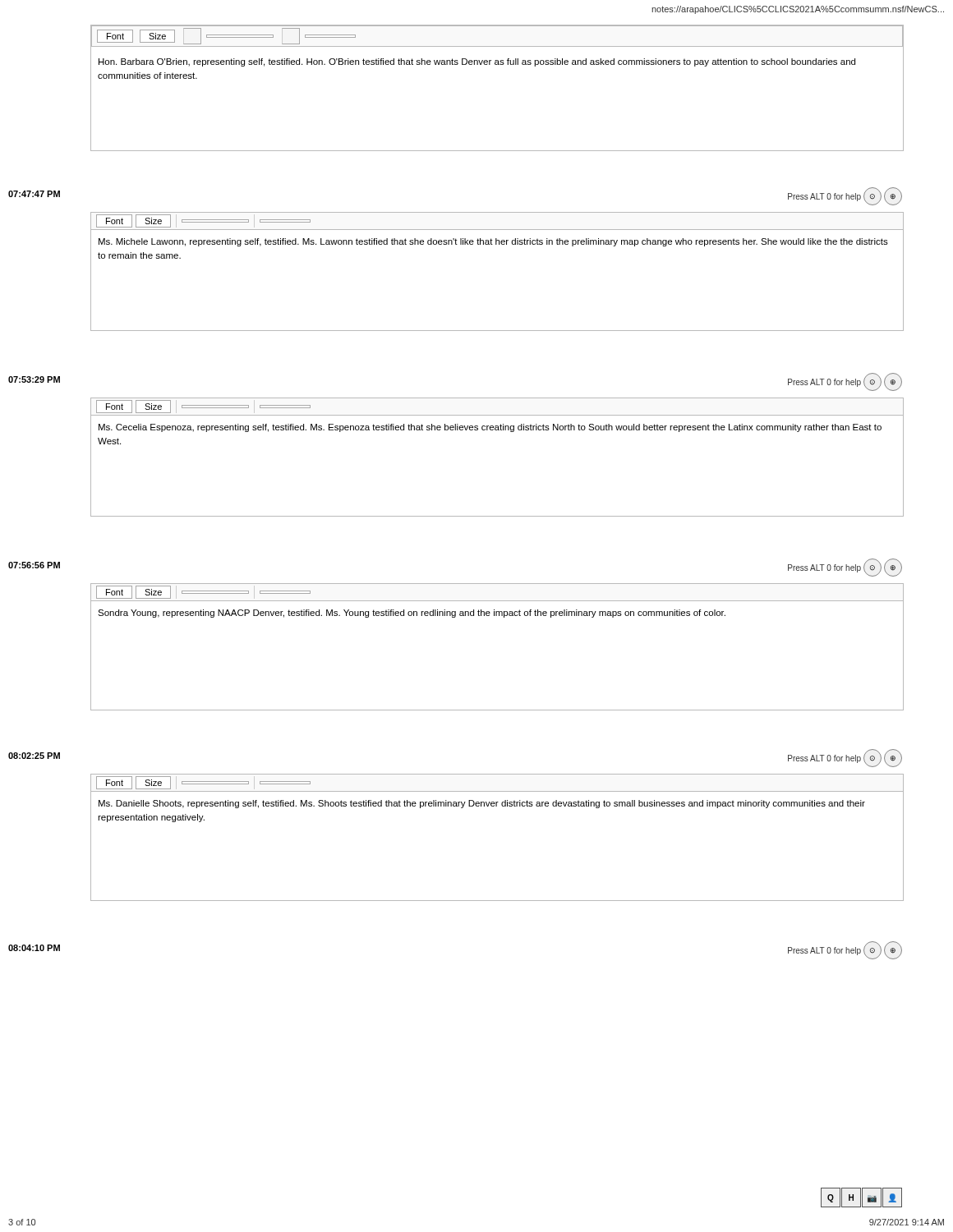
Task: Find the block starting "Font Size Sondra"
Action: coord(497,647)
